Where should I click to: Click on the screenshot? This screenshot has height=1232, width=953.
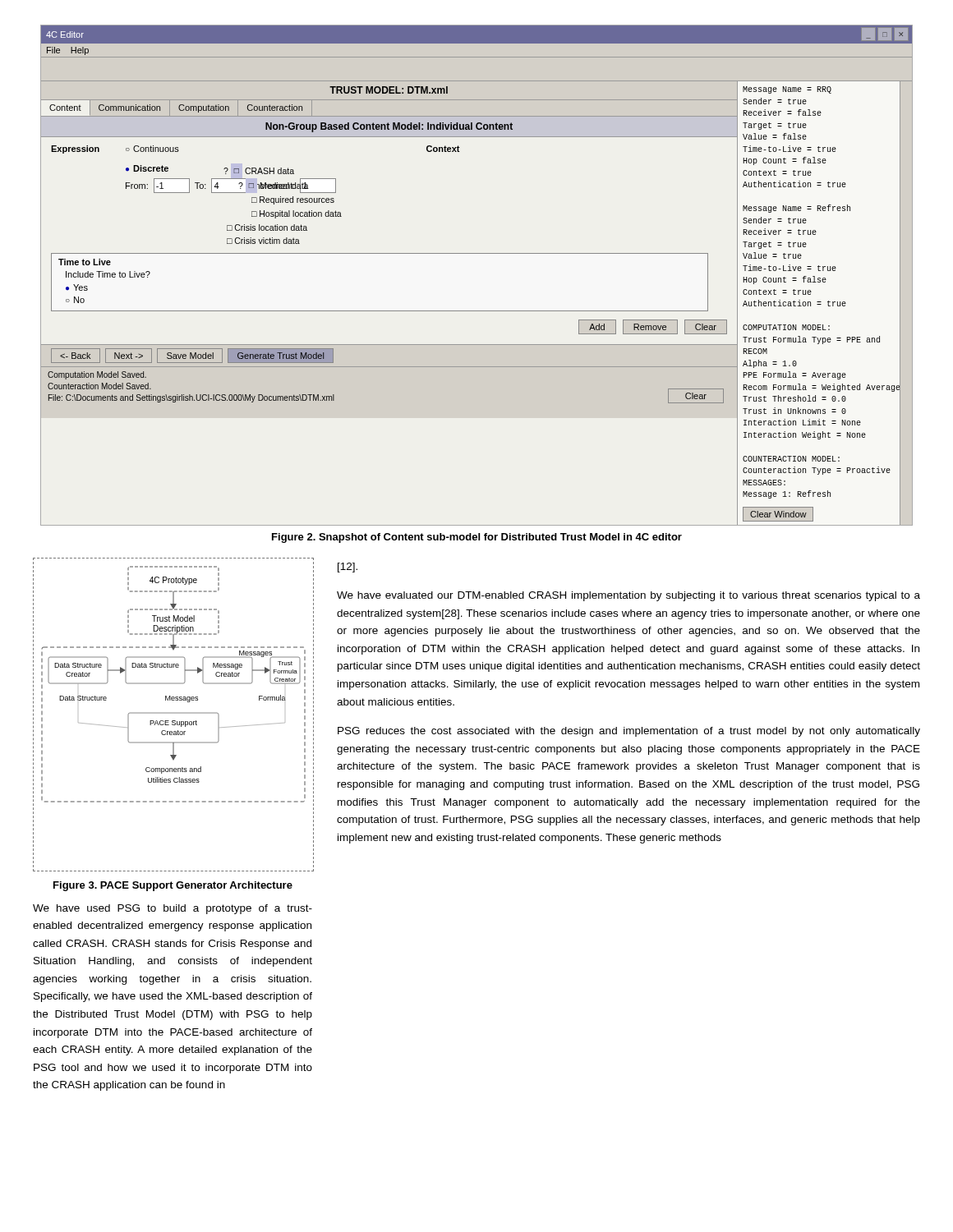476,275
